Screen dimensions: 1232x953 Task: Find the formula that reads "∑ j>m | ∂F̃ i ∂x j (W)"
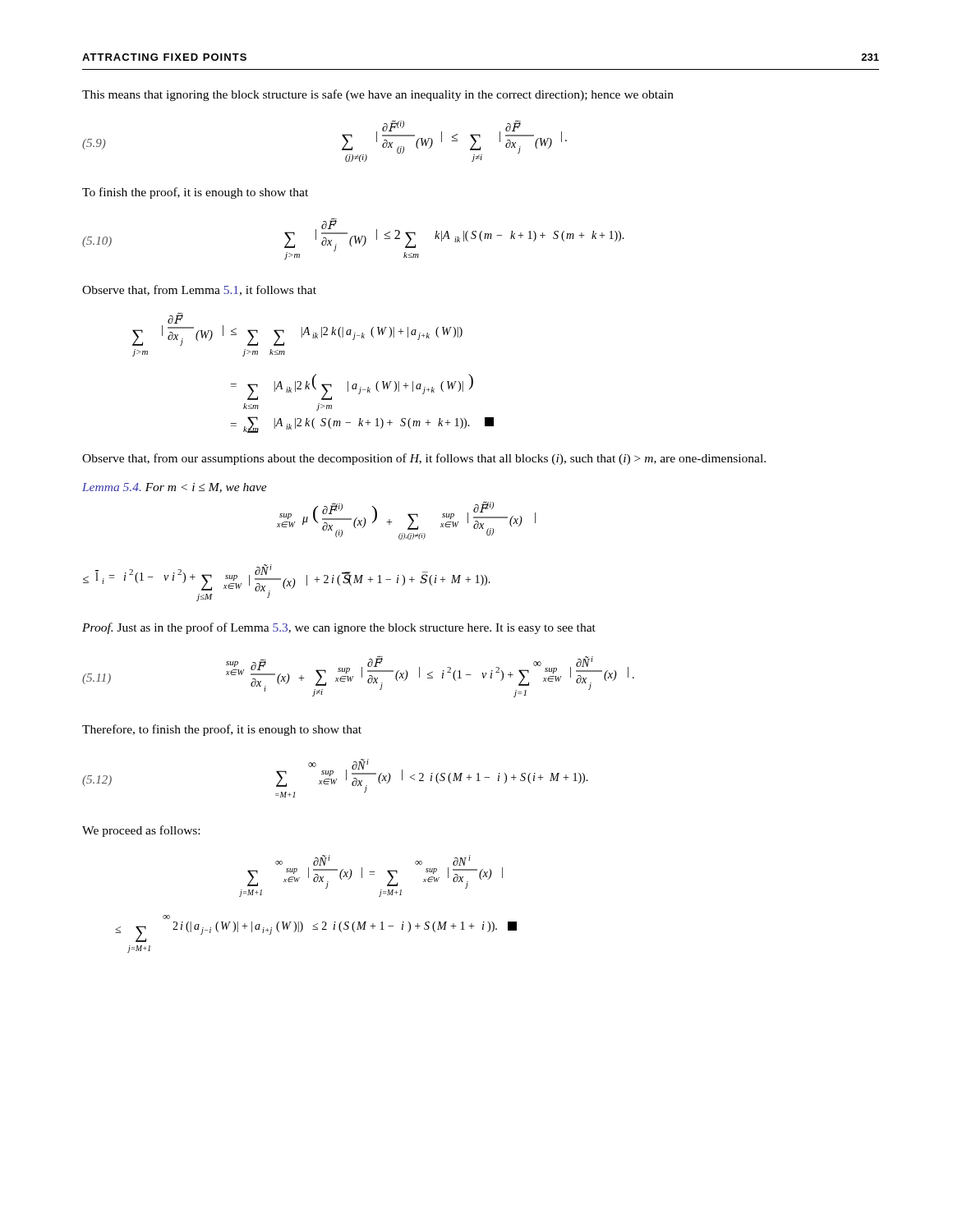click(175, 318)
